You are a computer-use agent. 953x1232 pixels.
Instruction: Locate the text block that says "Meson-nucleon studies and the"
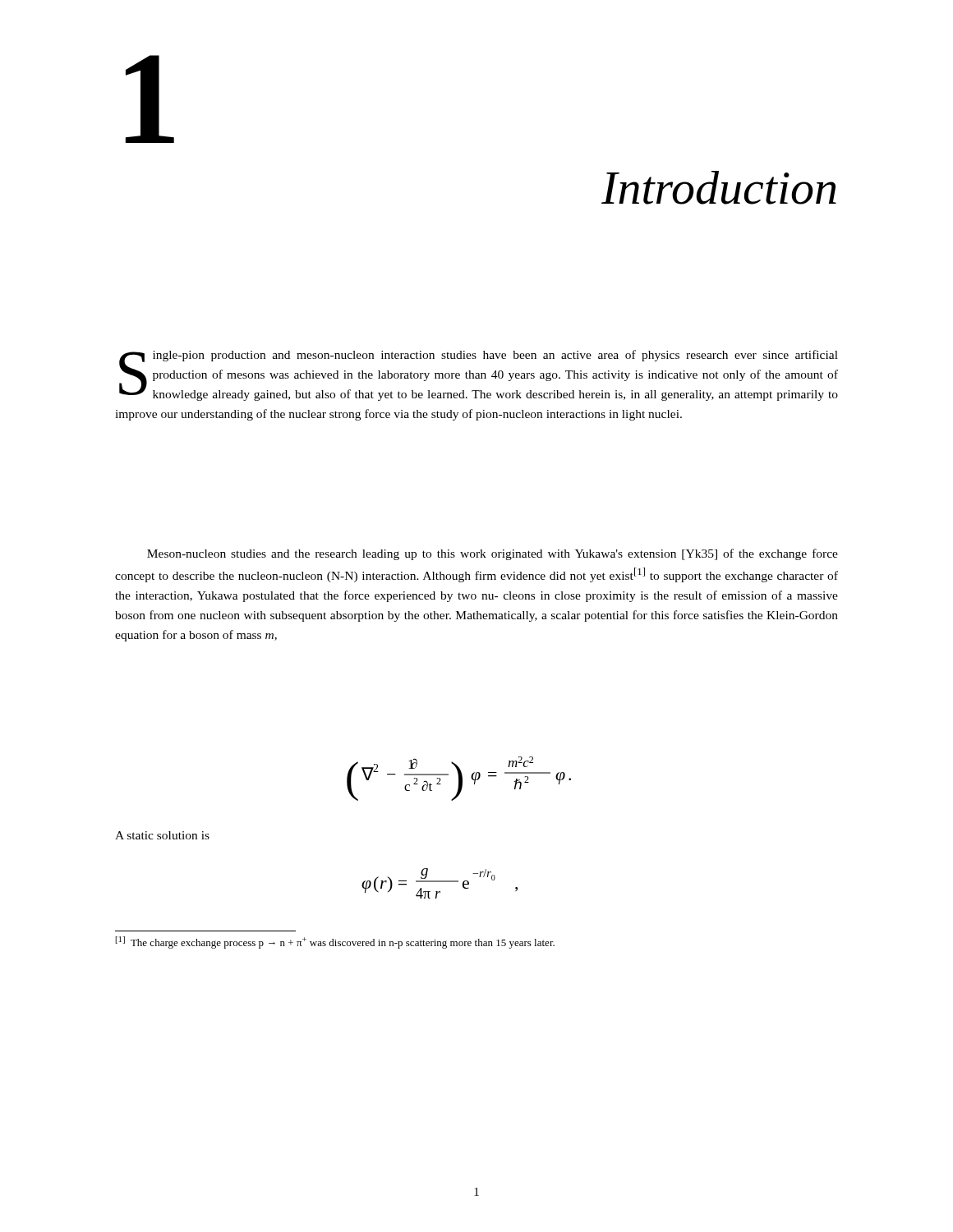476,594
